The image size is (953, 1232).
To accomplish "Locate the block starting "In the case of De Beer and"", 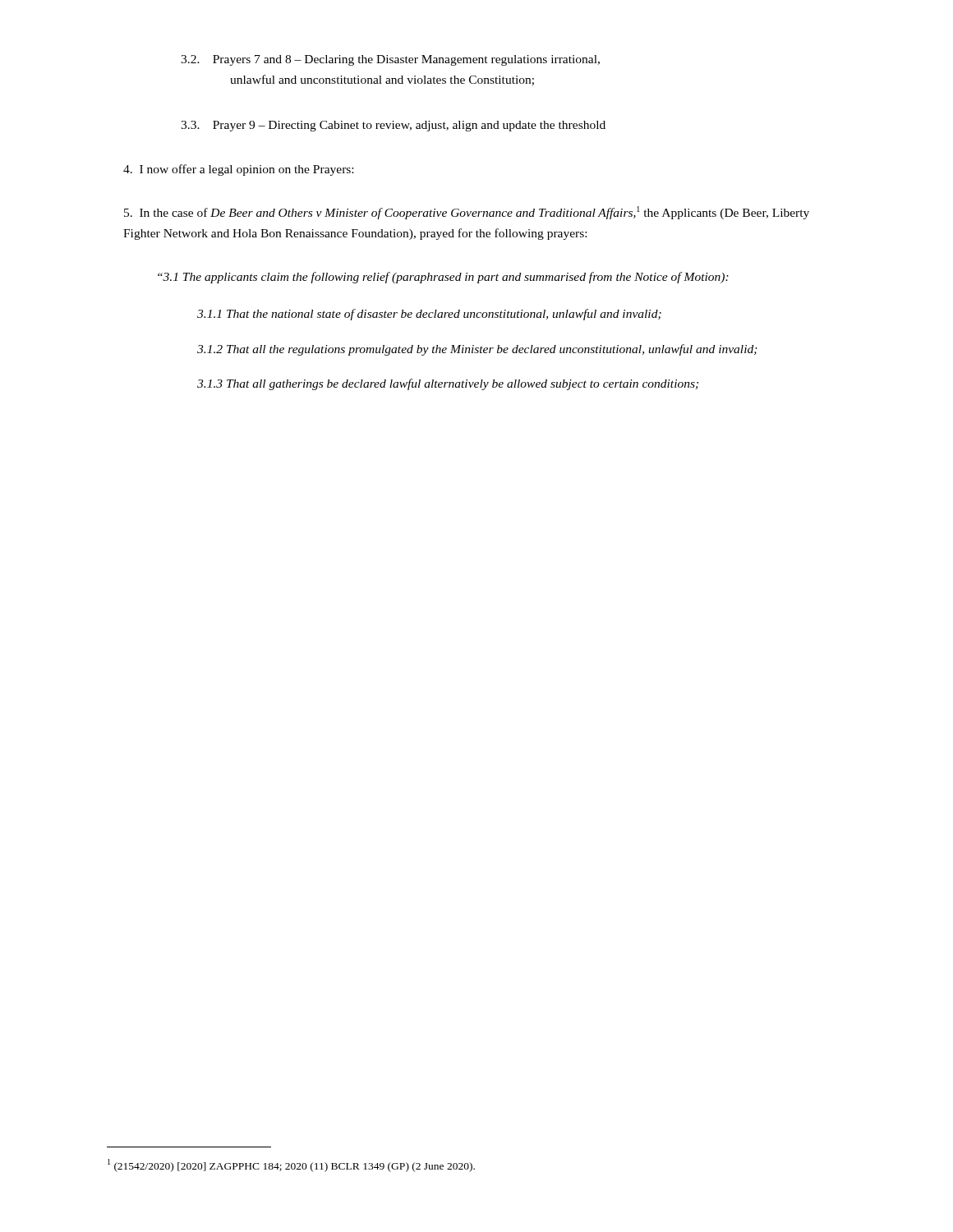I will [466, 222].
